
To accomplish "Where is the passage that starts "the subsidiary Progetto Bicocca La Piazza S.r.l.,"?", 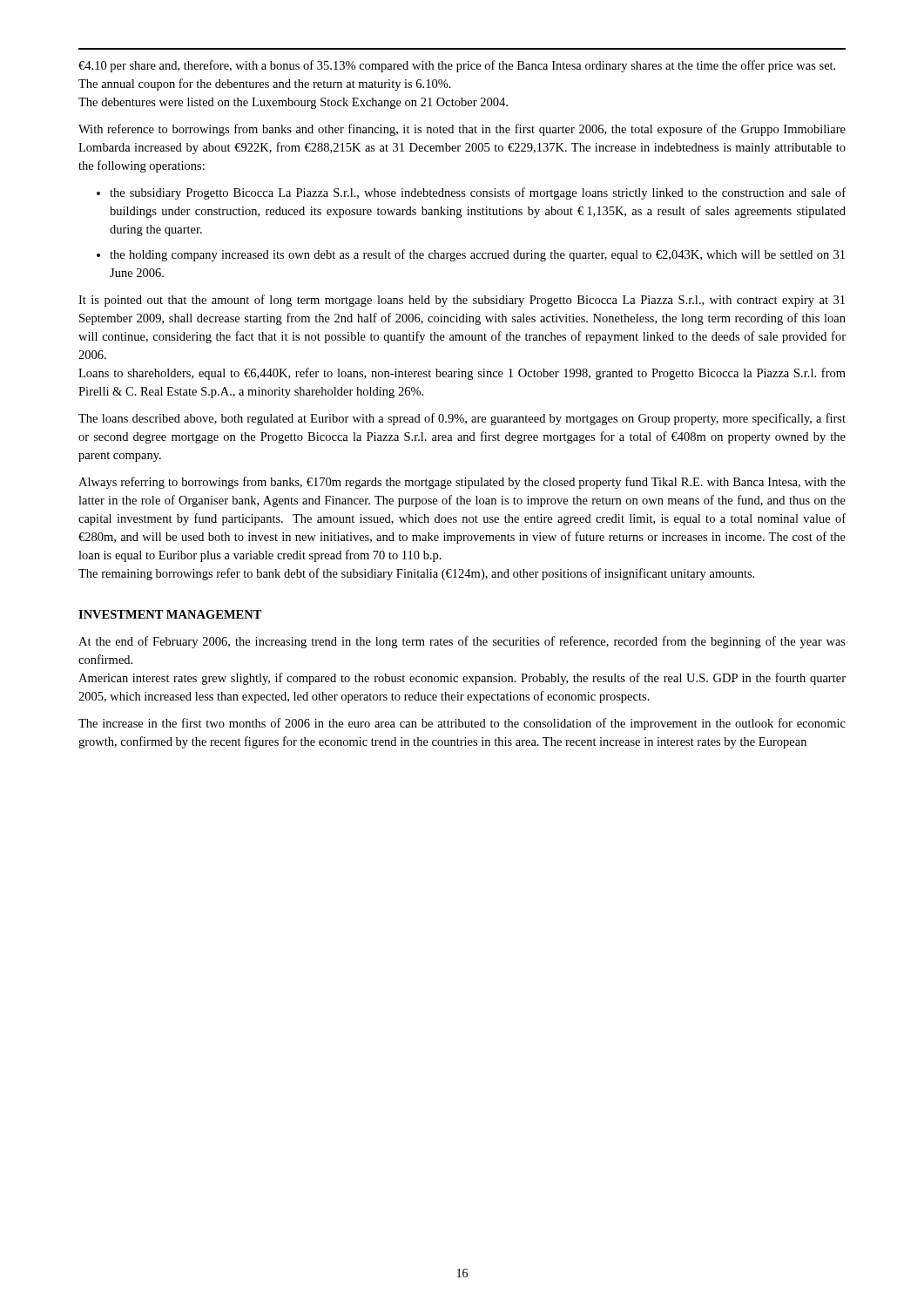I will tap(478, 211).
